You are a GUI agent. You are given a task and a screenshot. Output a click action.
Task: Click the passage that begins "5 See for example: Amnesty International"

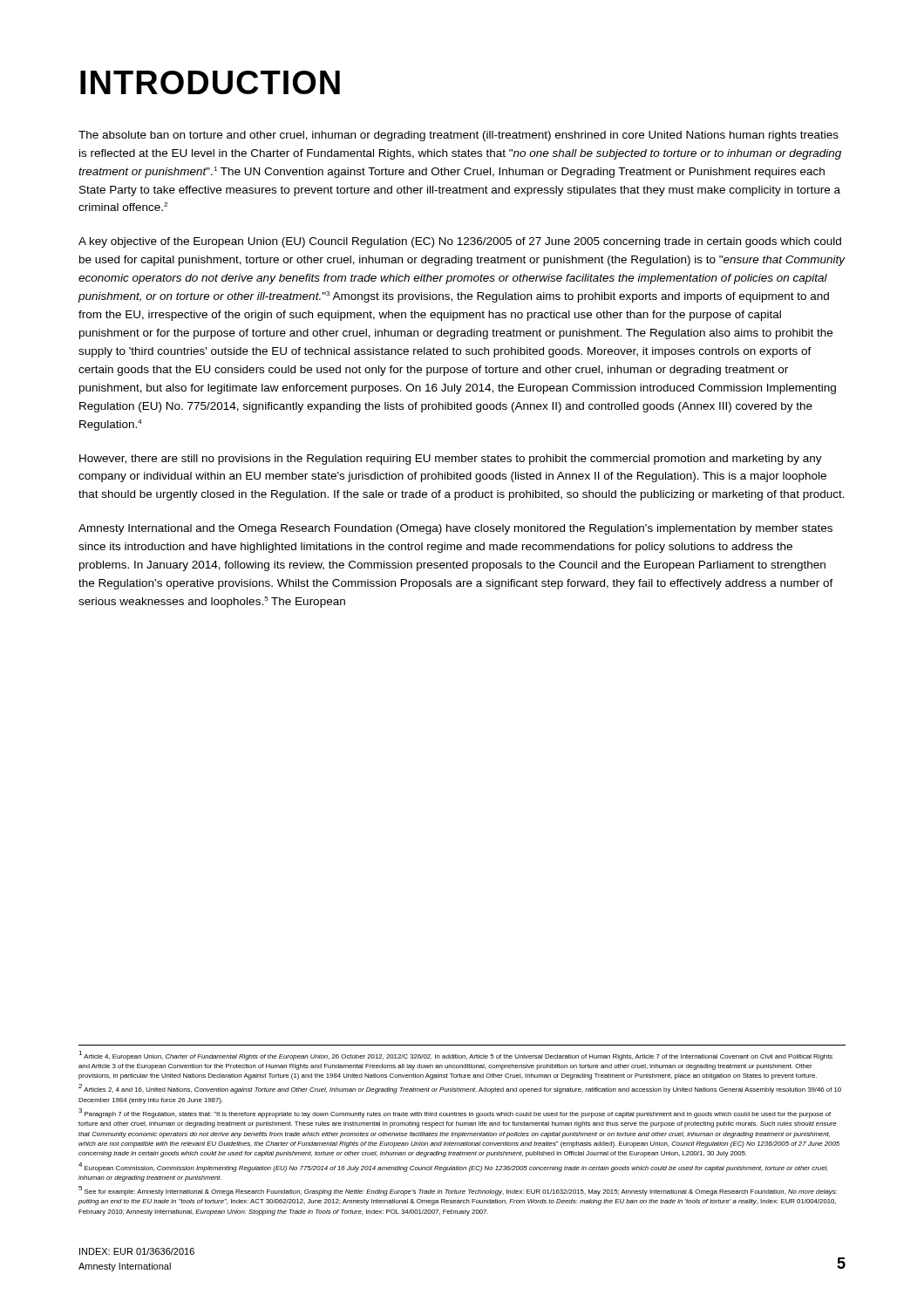point(458,1201)
